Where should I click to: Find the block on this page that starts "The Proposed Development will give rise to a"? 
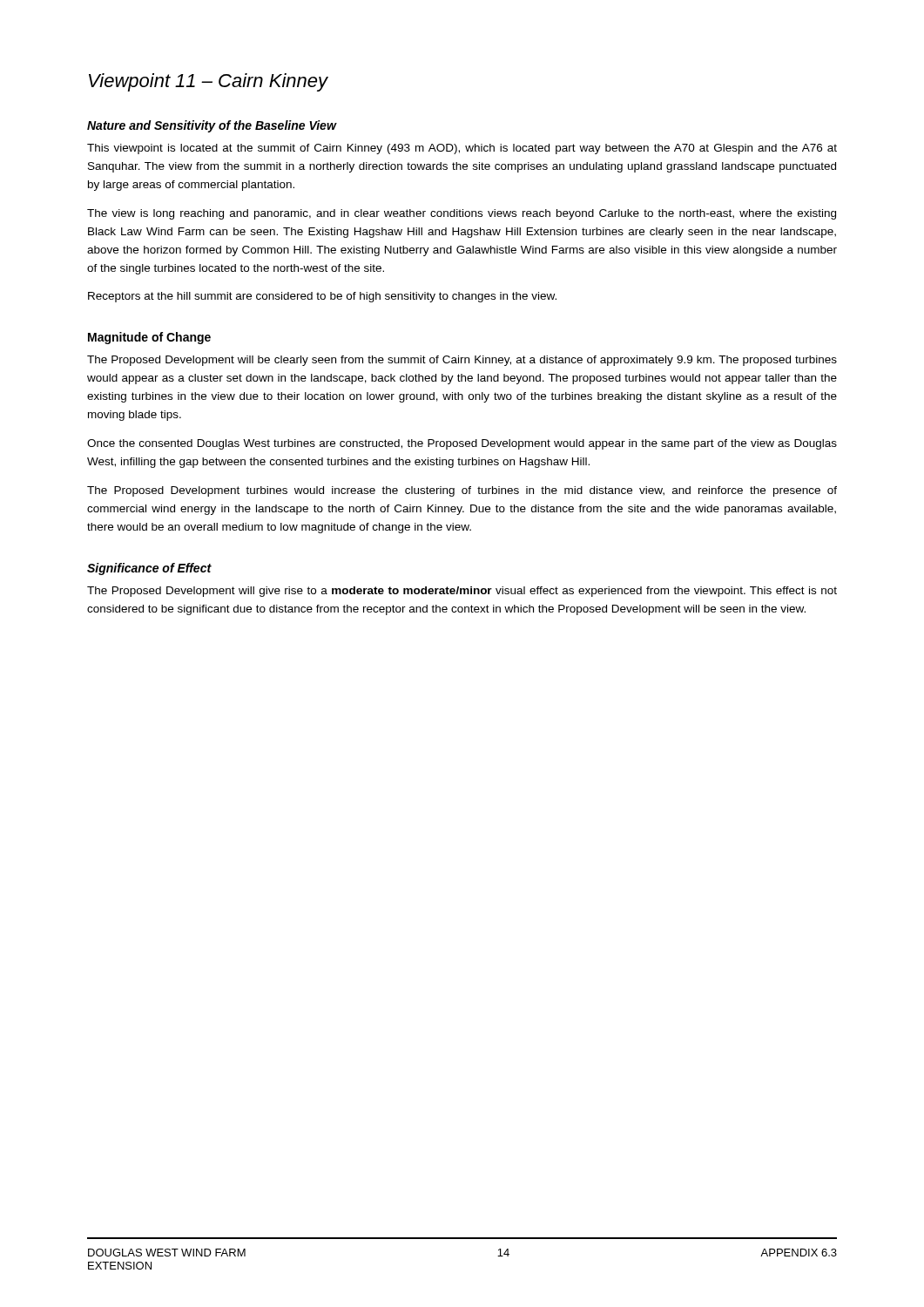pos(462,599)
